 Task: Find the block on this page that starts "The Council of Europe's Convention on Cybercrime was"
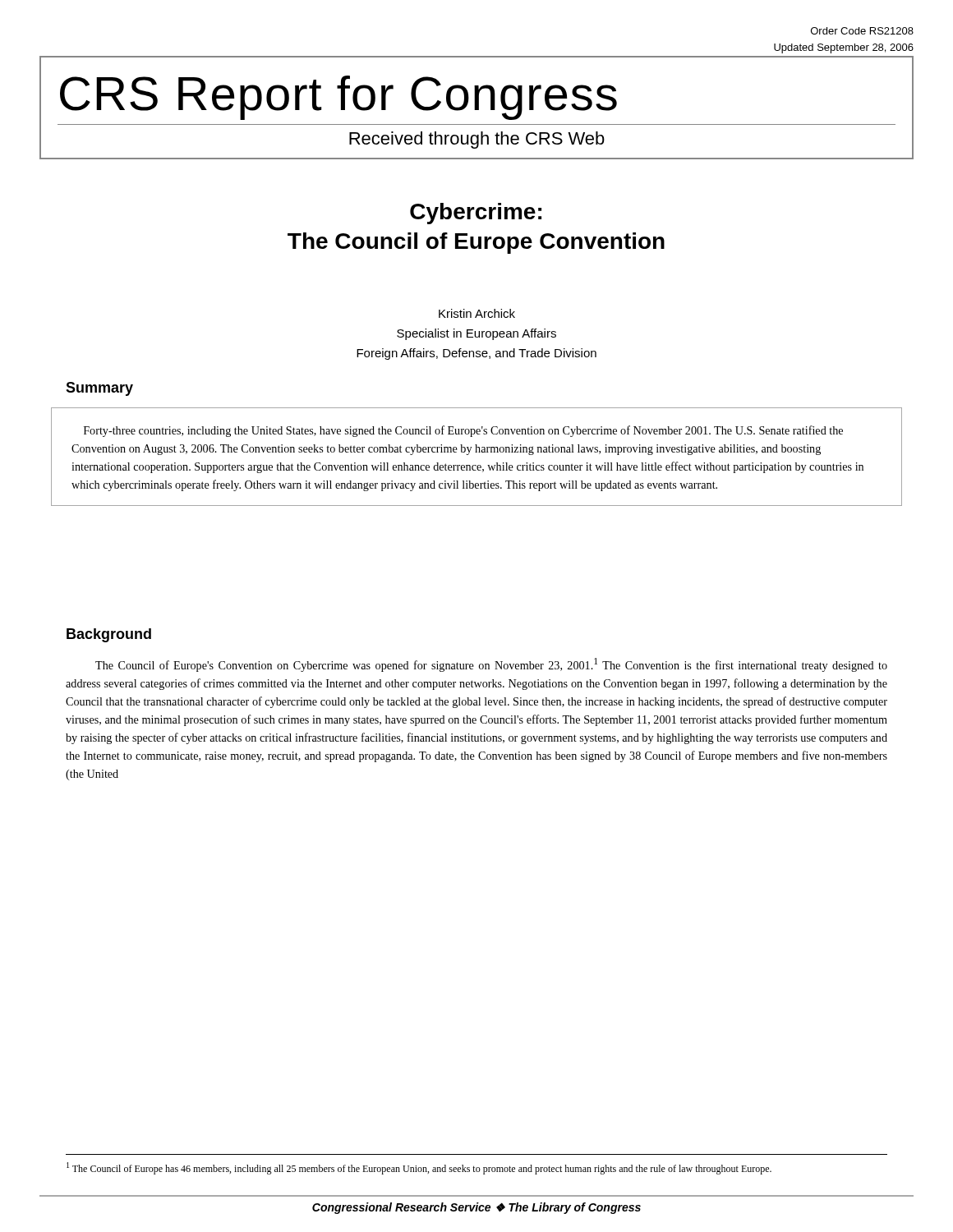[476, 718]
